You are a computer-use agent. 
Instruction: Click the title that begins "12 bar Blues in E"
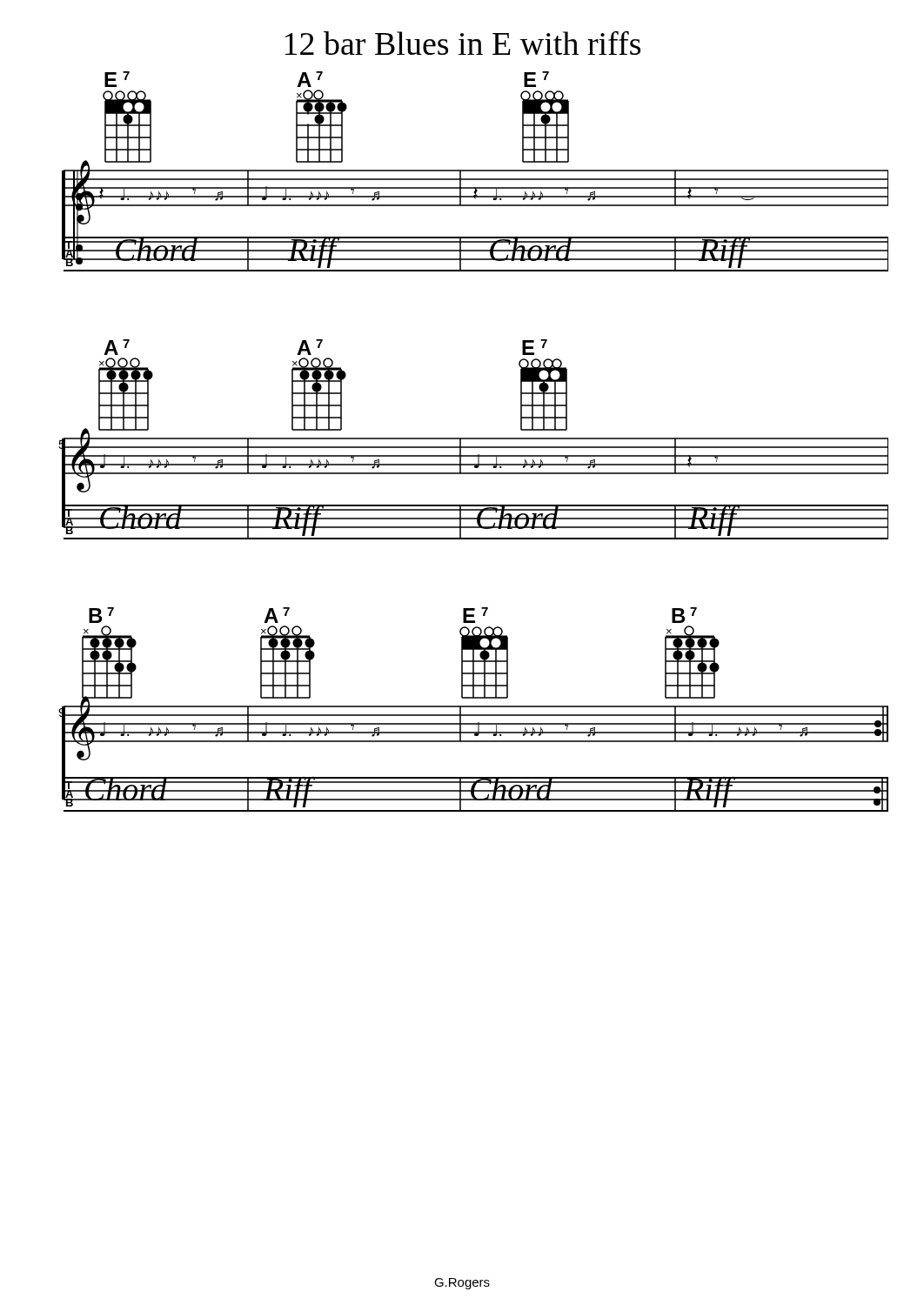(462, 43)
